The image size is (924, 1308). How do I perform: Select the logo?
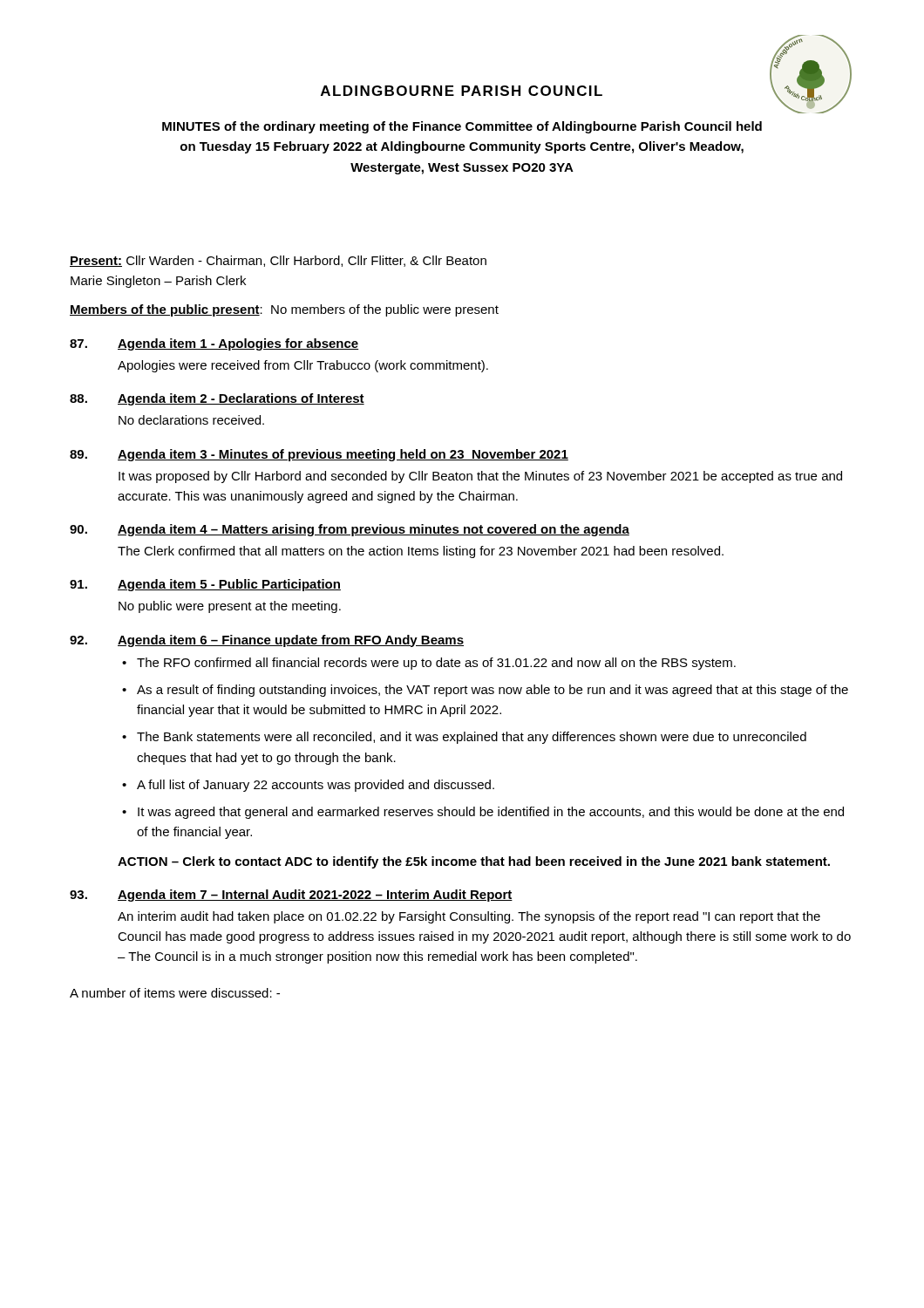click(811, 74)
